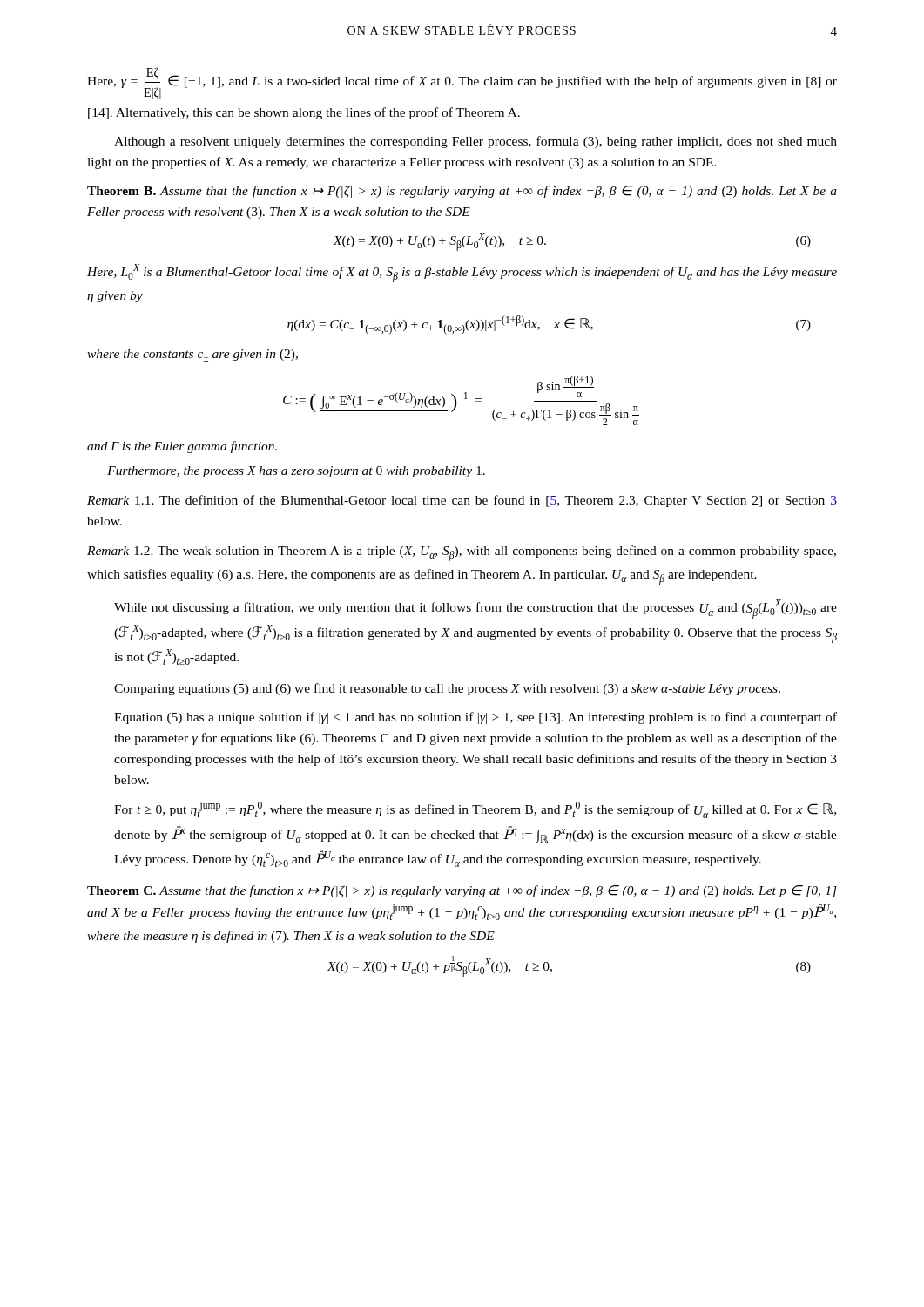Point to the text block starting "Remark 1.1. The definition"

point(462,511)
